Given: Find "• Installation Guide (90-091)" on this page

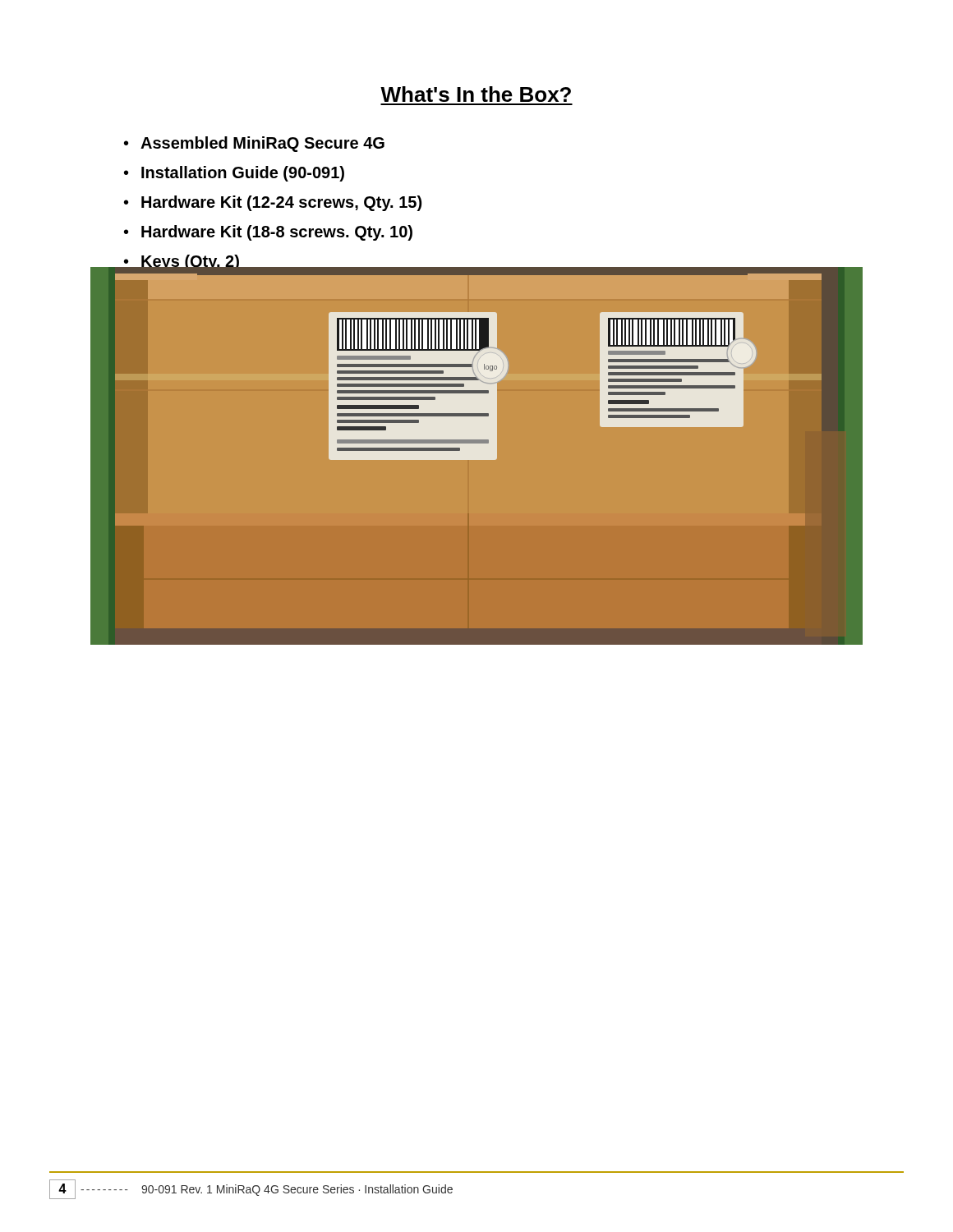Looking at the screenshot, I should click(x=234, y=172).
